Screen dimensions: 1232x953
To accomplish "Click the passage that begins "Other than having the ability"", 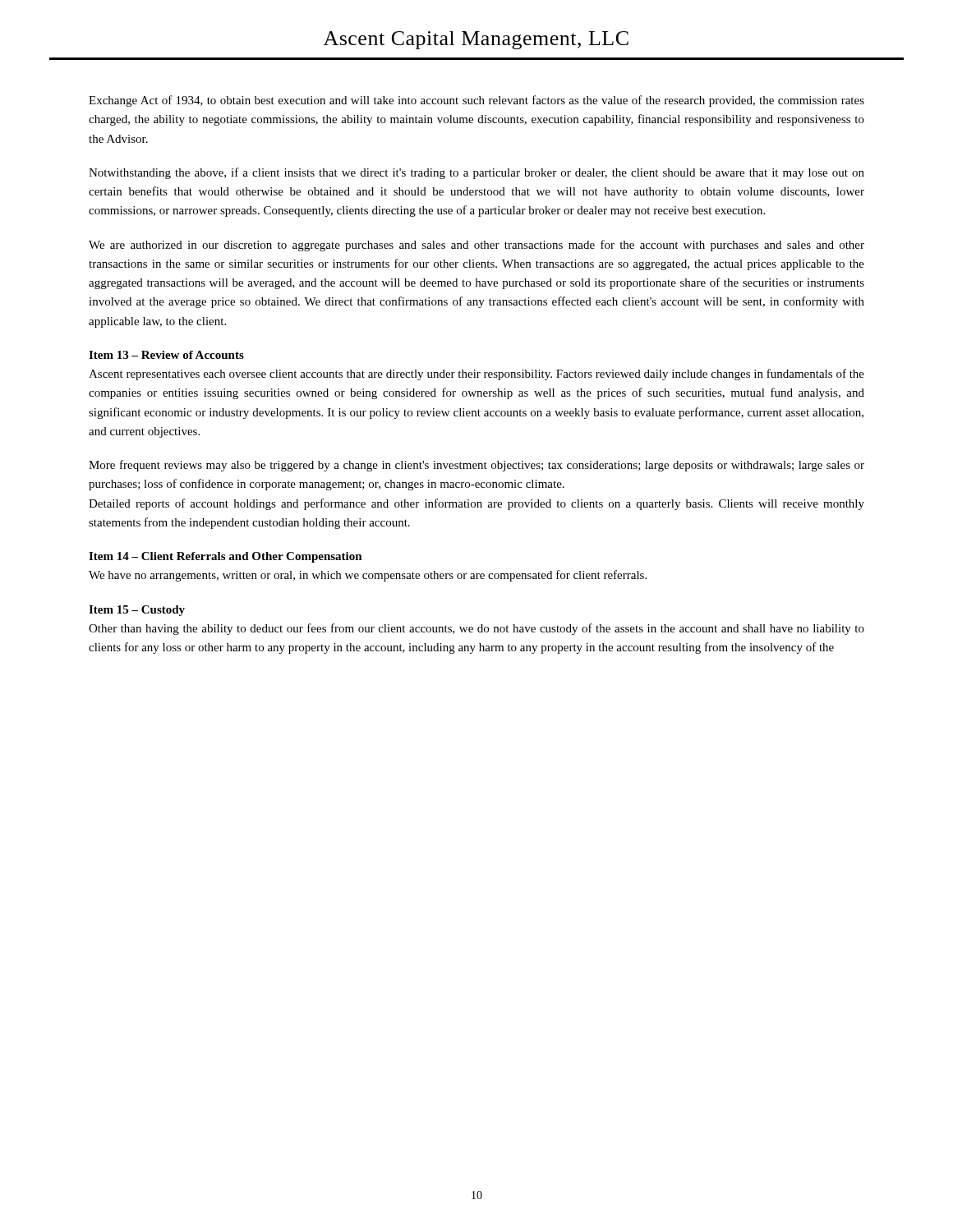I will 476,638.
